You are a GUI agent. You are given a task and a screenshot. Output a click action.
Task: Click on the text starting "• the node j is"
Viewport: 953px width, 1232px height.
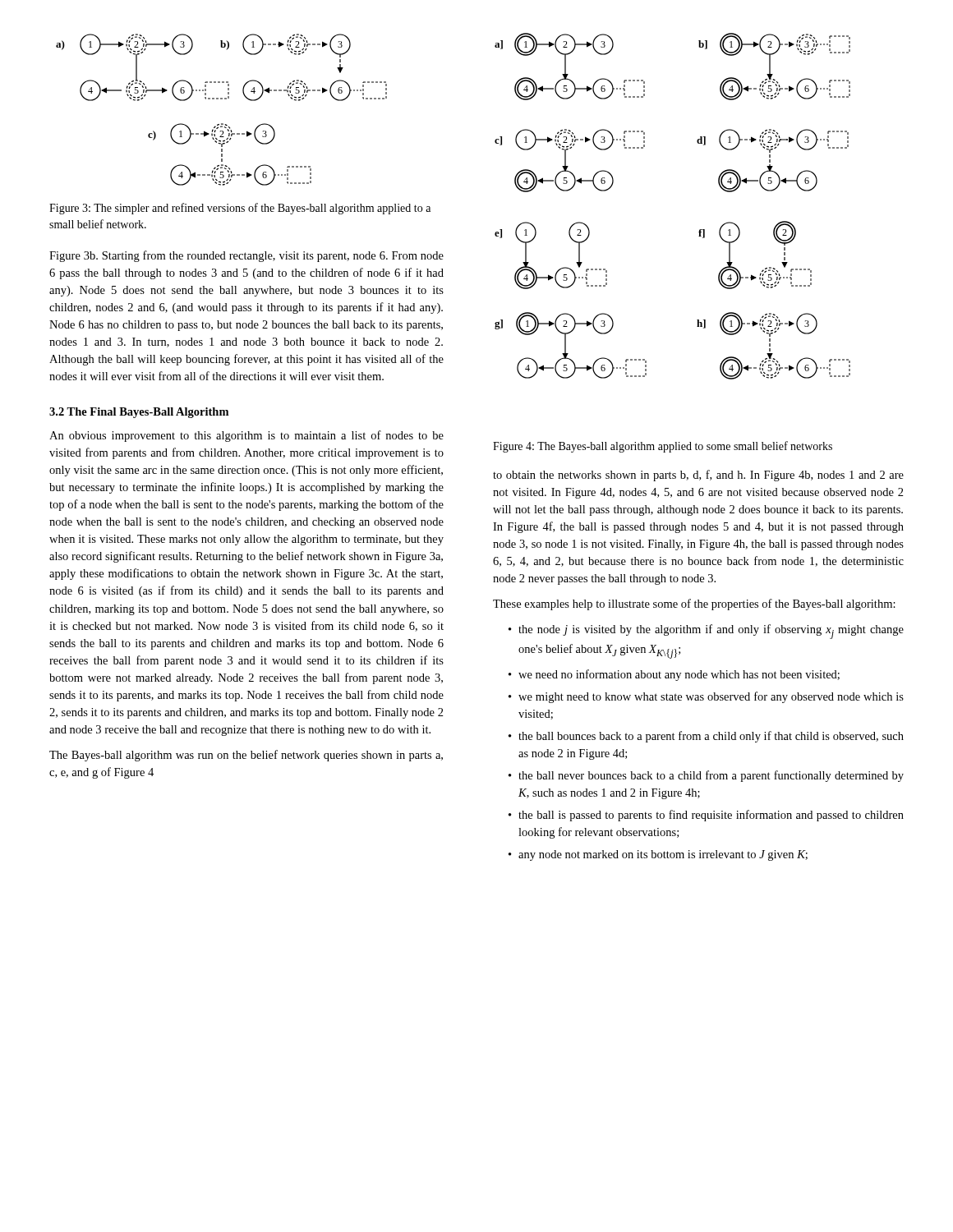pyautogui.click(x=706, y=641)
